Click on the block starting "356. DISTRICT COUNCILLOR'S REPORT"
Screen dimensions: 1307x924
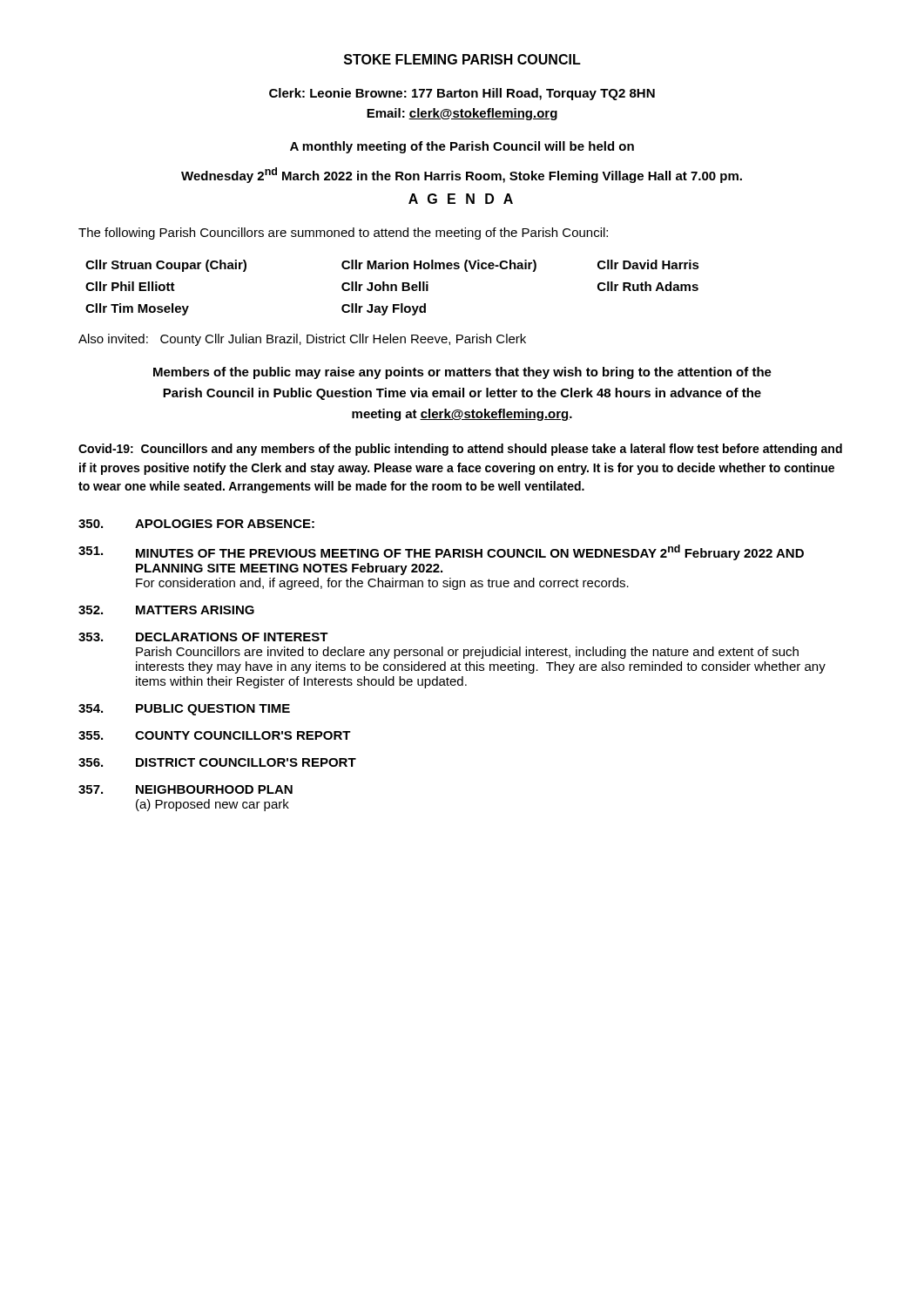[x=217, y=762]
